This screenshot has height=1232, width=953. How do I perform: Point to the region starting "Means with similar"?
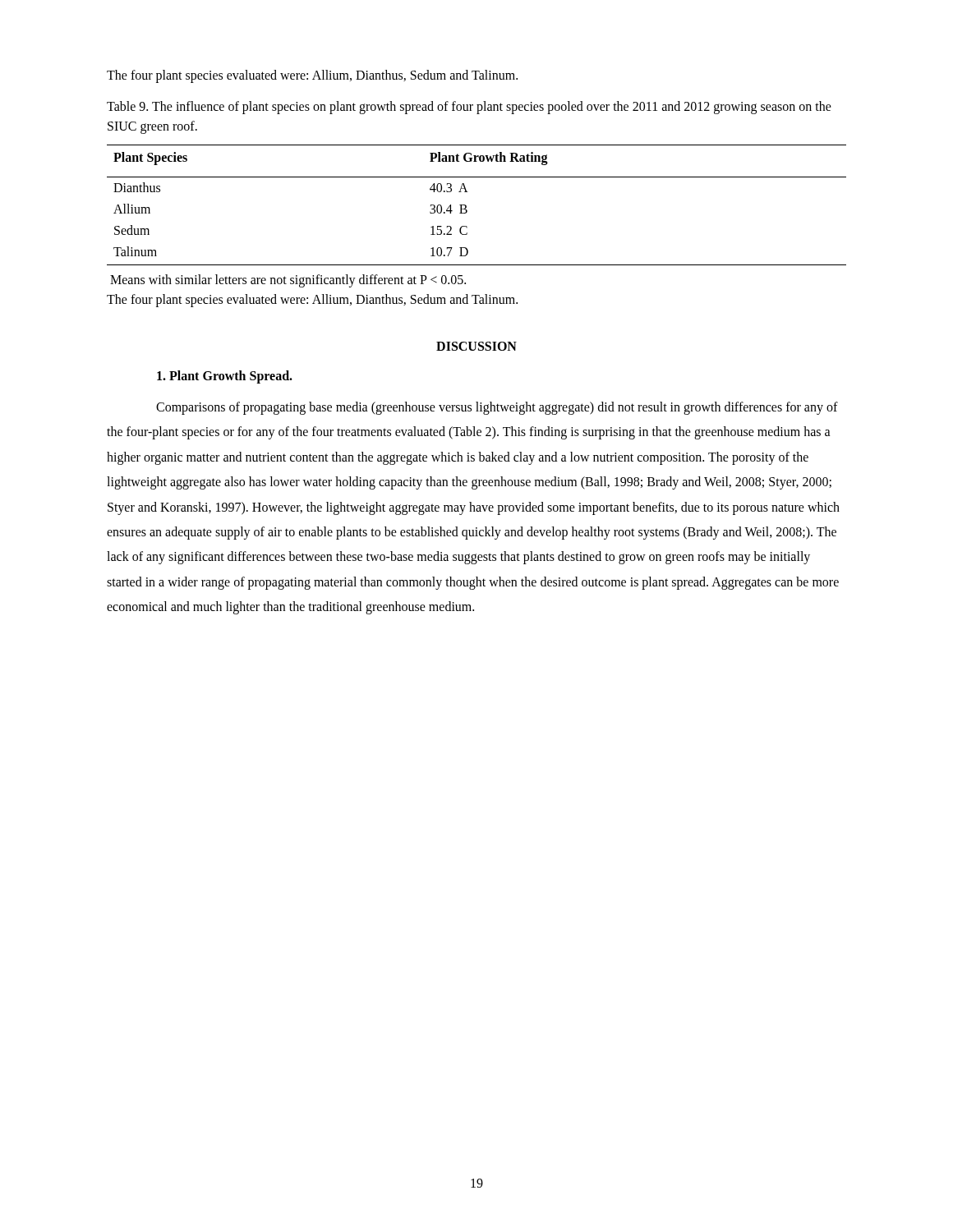click(313, 290)
